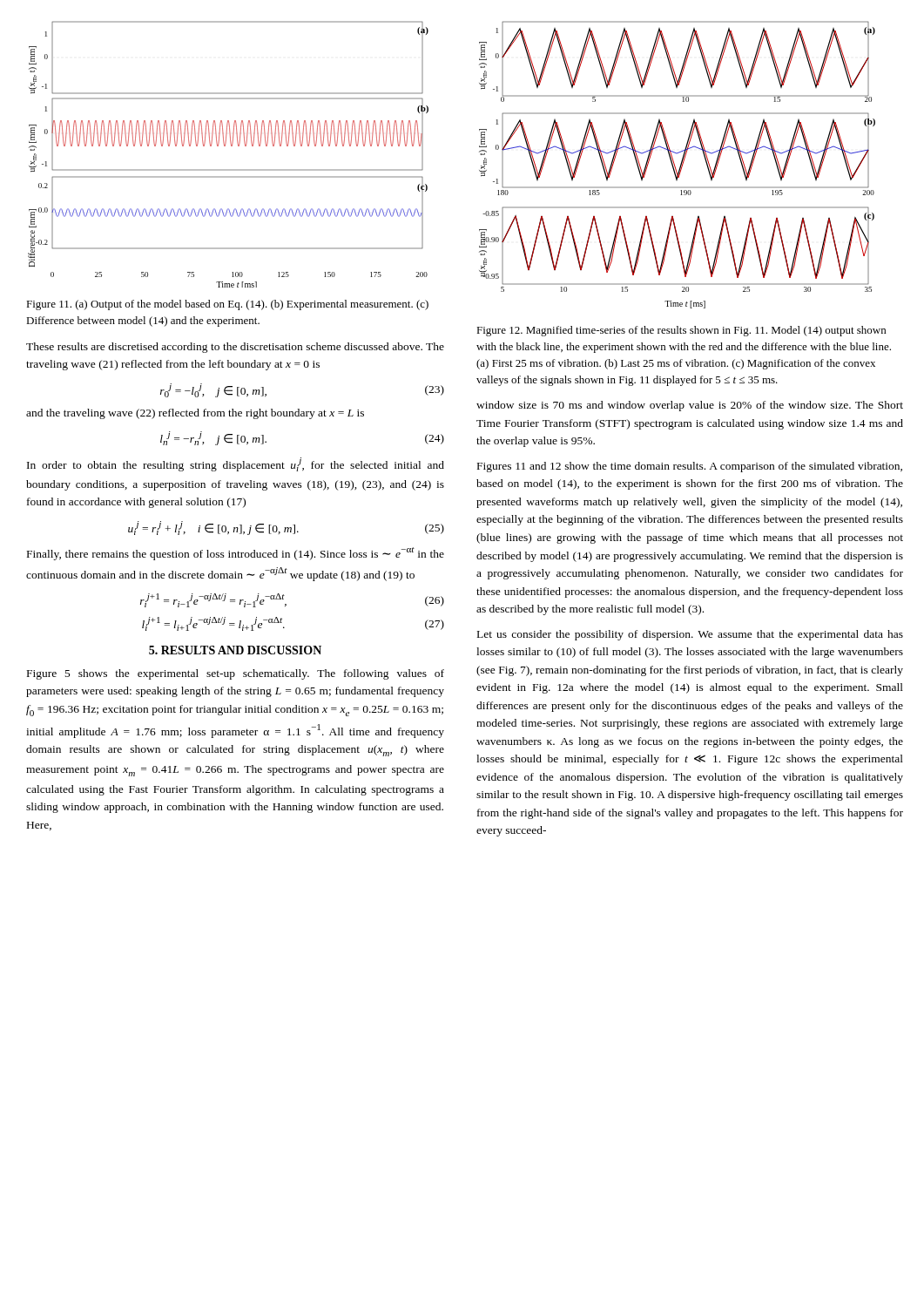This screenshot has height=1307, width=924.
Task: Locate the text block containing "In order to obtain the resulting"
Action: click(x=235, y=481)
